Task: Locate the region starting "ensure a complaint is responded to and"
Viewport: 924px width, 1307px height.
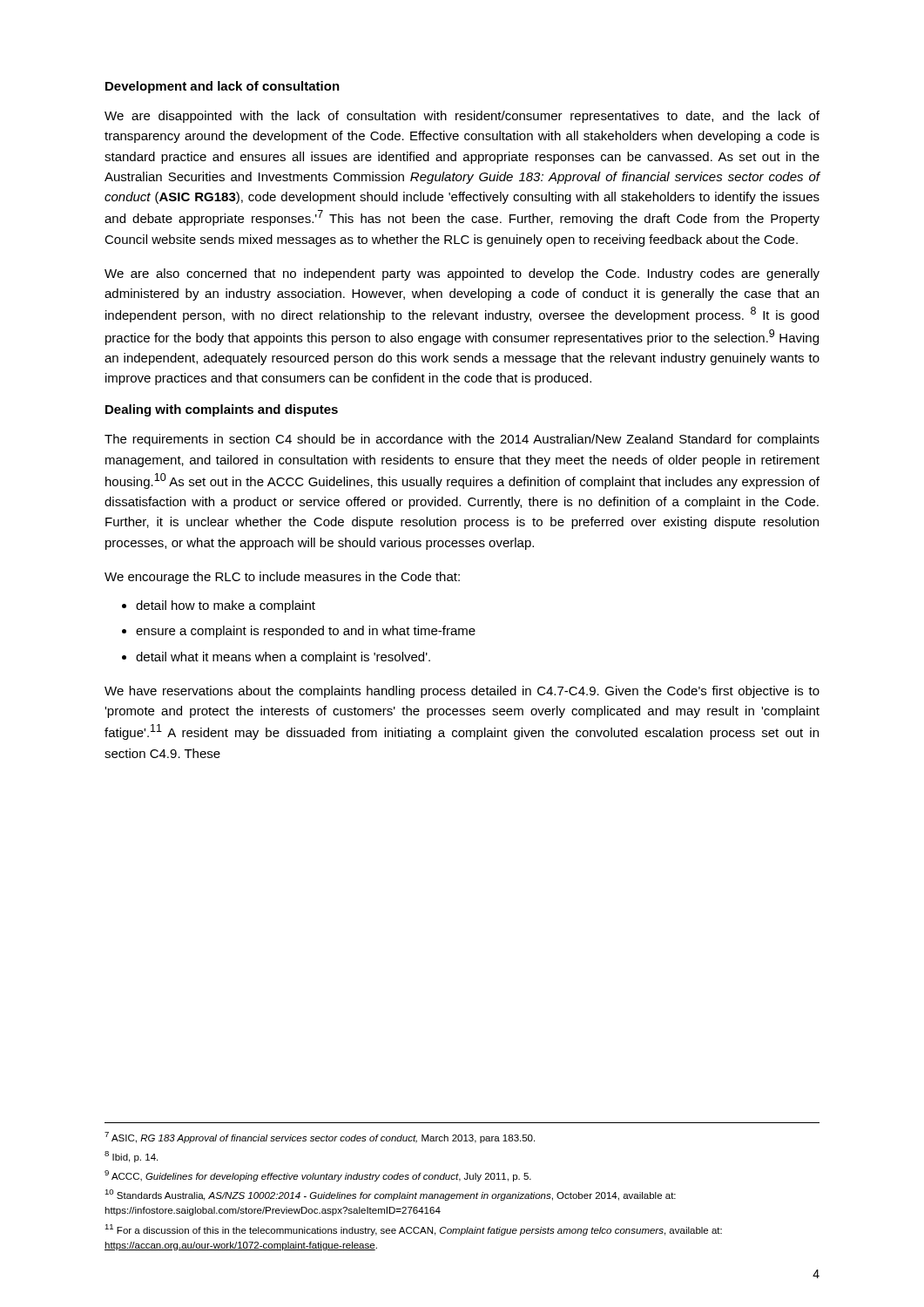Action: (x=306, y=631)
